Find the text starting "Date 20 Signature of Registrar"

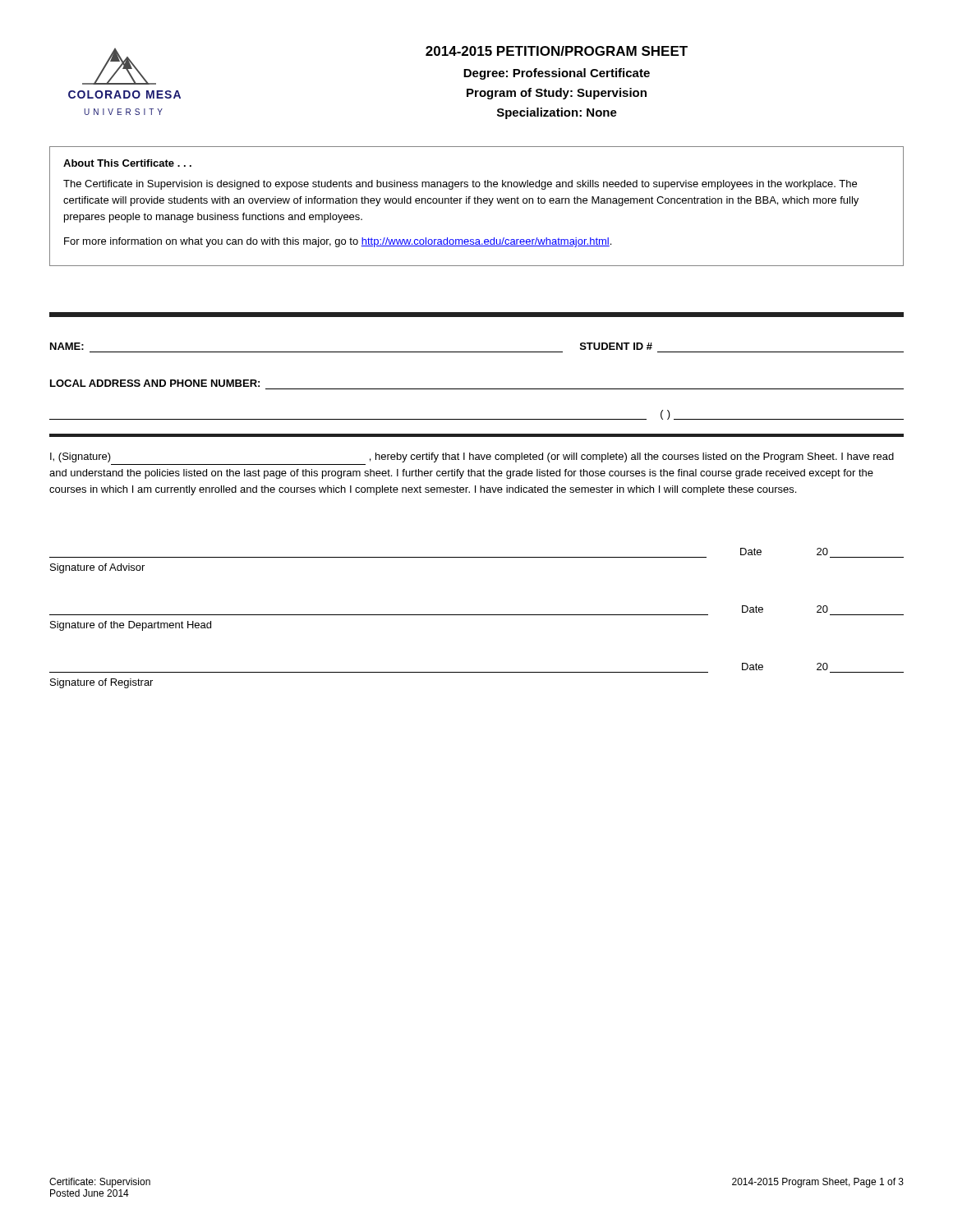pyautogui.click(x=476, y=673)
